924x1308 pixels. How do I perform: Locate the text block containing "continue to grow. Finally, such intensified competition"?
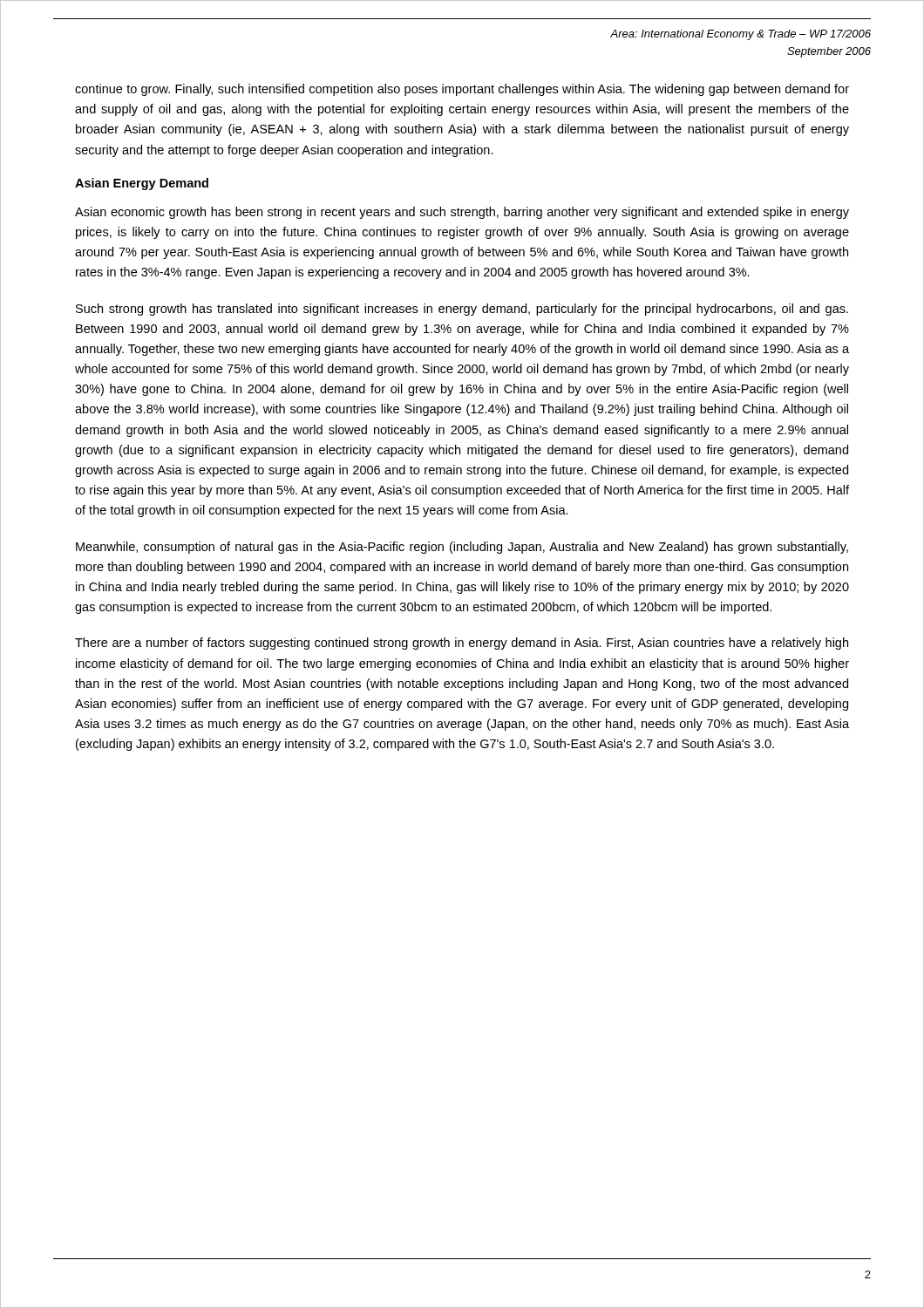tap(462, 119)
